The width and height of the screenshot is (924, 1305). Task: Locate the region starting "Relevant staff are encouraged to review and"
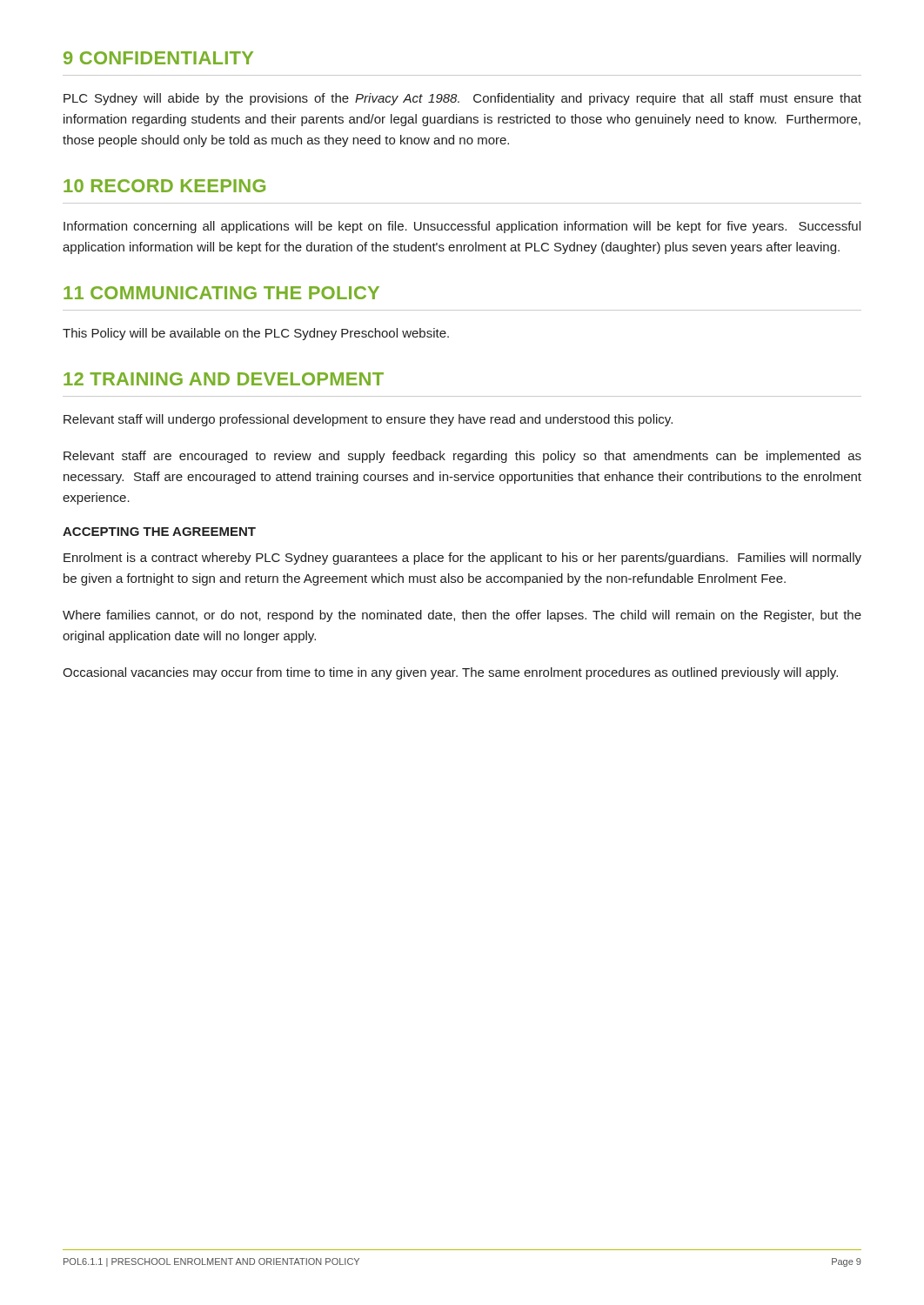(x=462, y=476)
